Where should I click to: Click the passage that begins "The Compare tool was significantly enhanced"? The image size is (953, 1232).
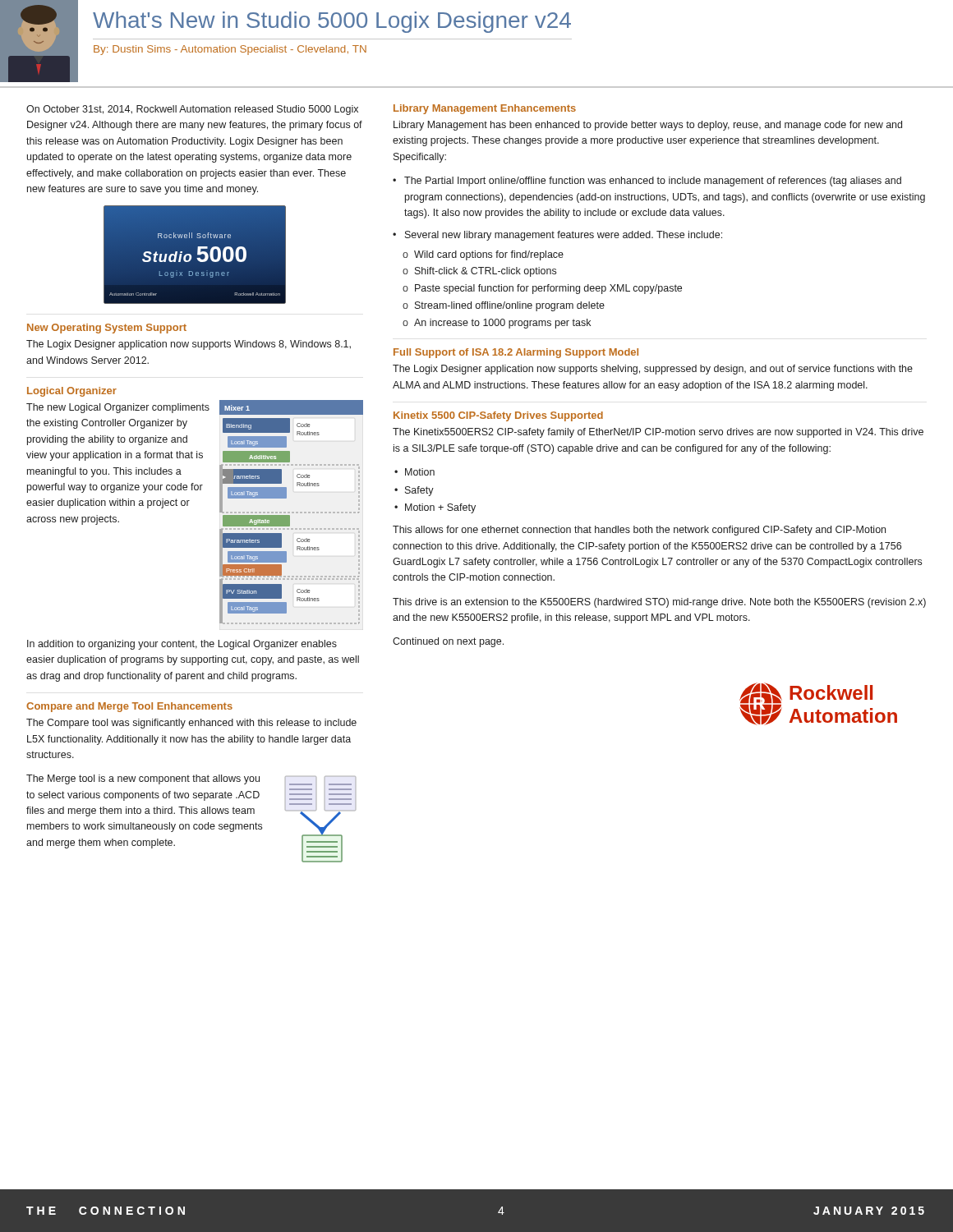click(192, 739)
